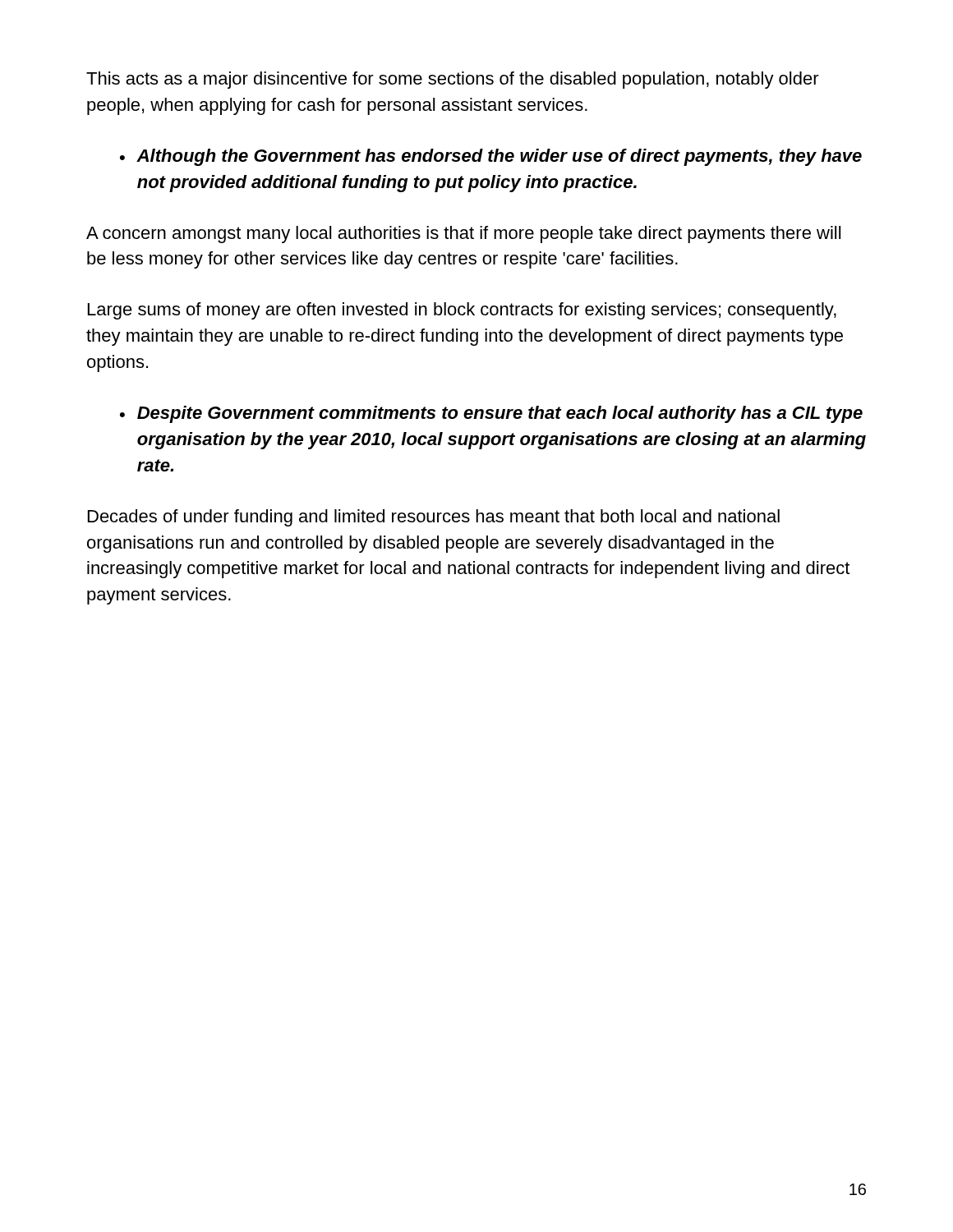Screen dimensions: 1232x953
Task: Navigate to the element starting "A concern amongst many local"
Action: click(x=464, y=246)
